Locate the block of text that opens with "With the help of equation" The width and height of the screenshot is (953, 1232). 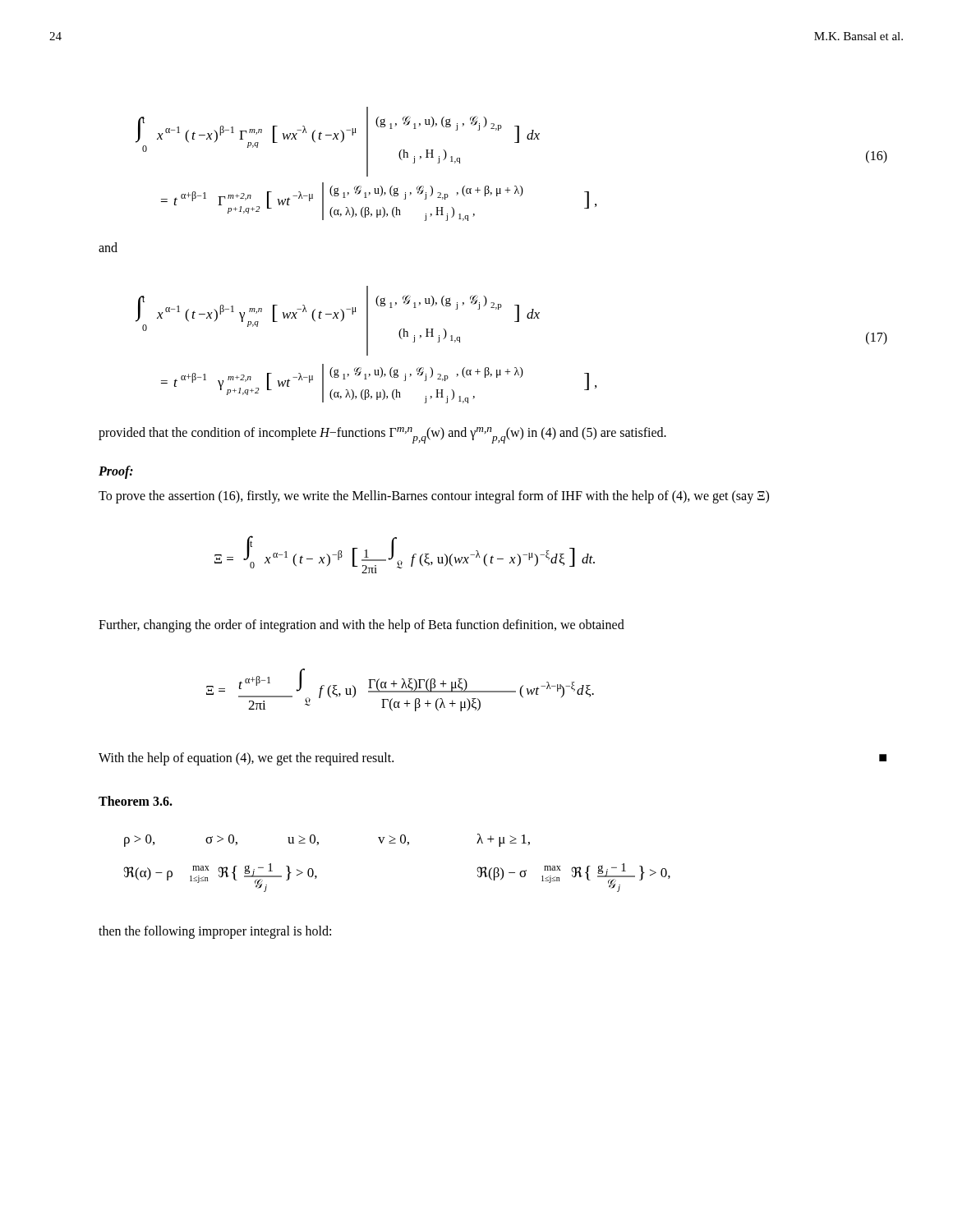coord(249,759)
